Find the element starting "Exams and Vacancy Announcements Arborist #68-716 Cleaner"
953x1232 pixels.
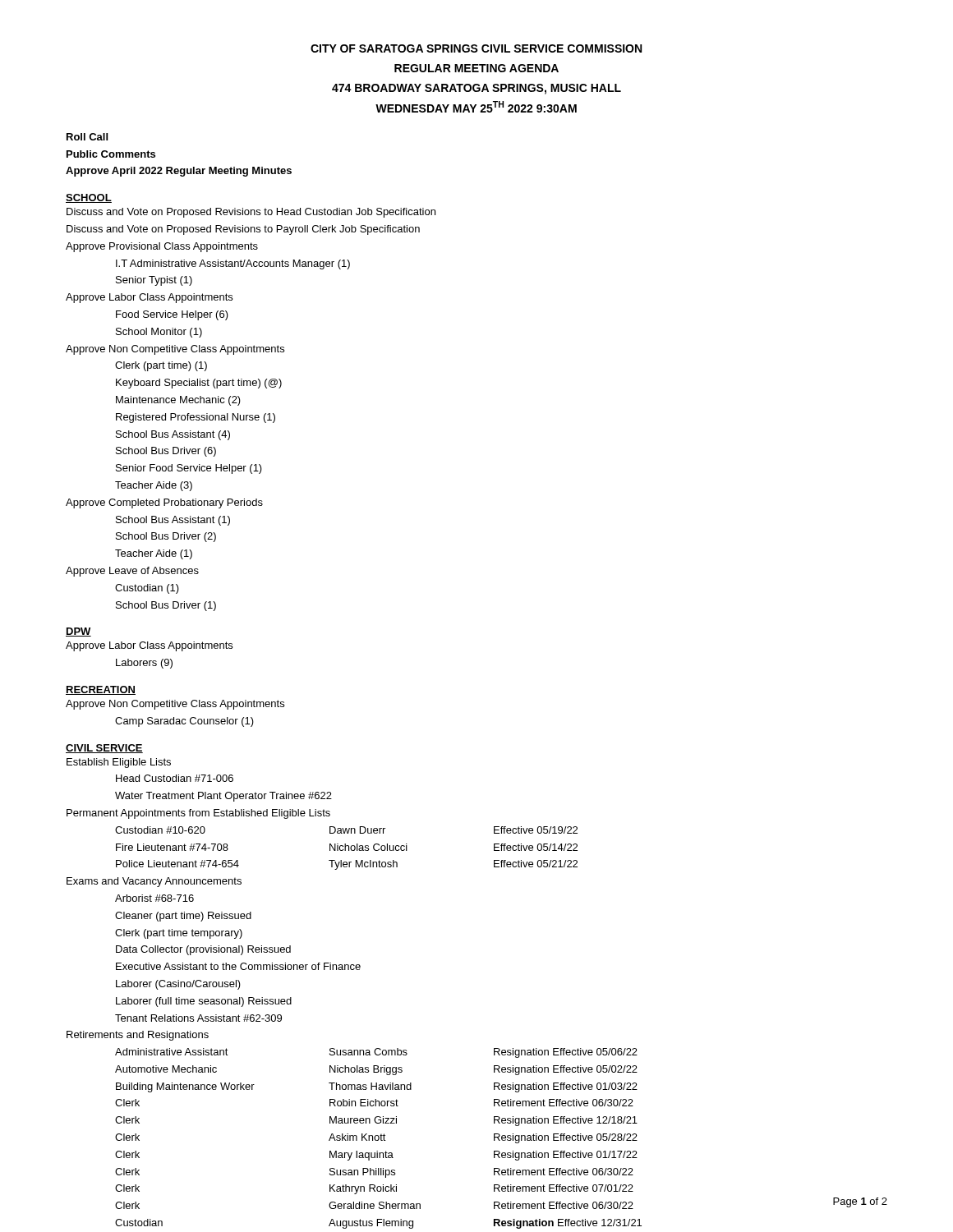tap(154, 882)
